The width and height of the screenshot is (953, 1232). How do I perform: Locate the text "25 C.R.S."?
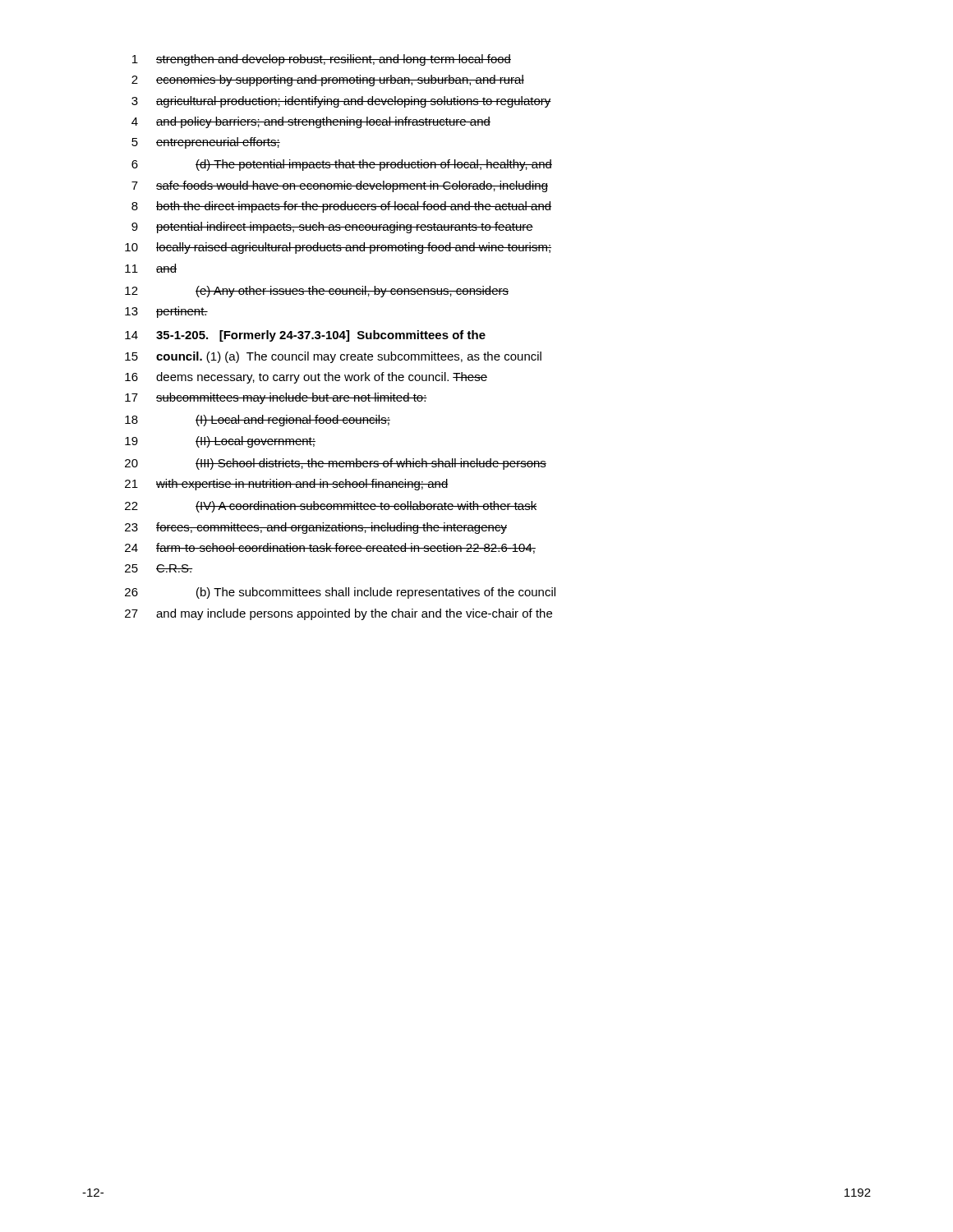(159, 568)
